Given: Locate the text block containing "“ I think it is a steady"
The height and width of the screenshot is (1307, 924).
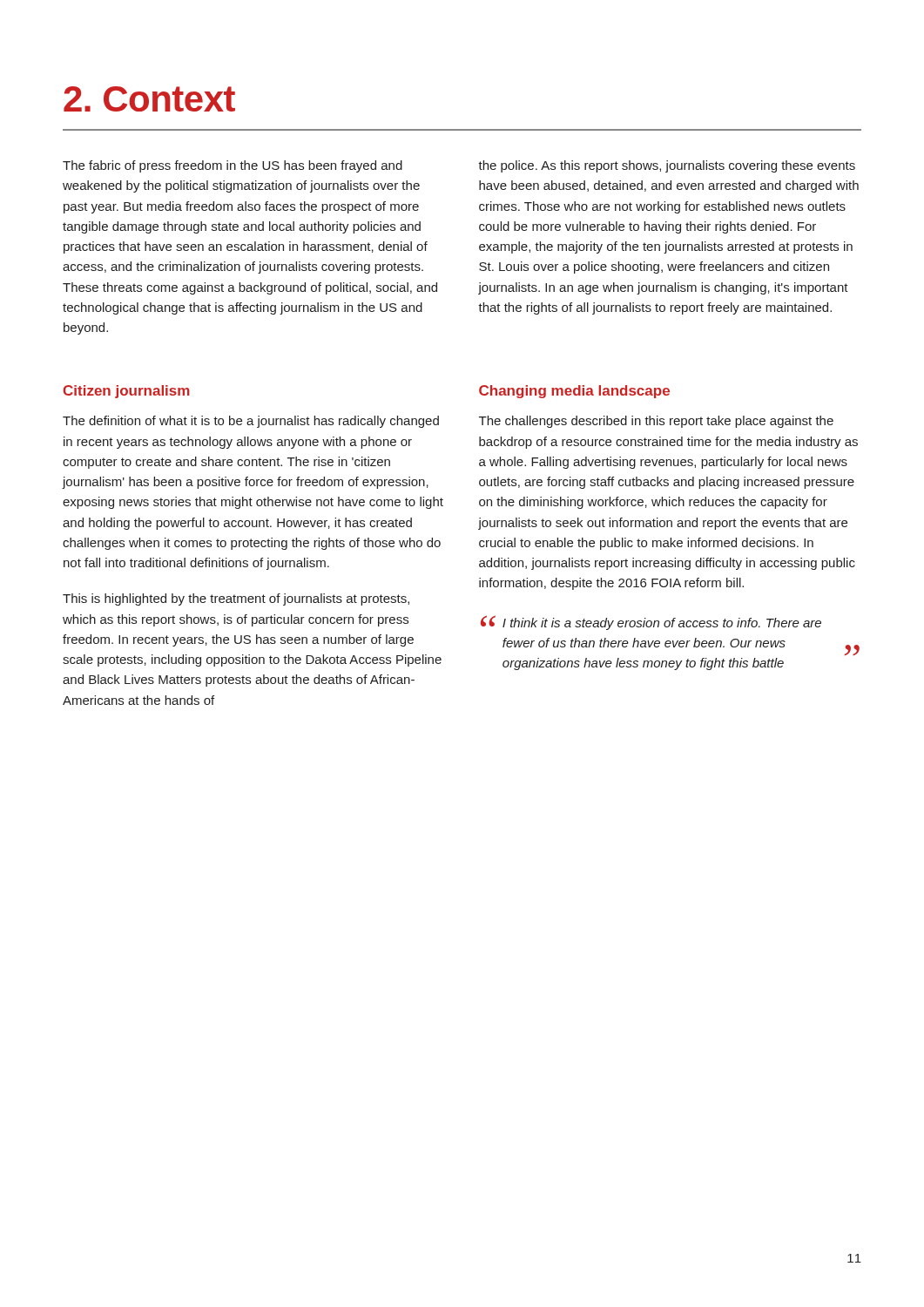Looking at the screenshot, I should point(670,642).
